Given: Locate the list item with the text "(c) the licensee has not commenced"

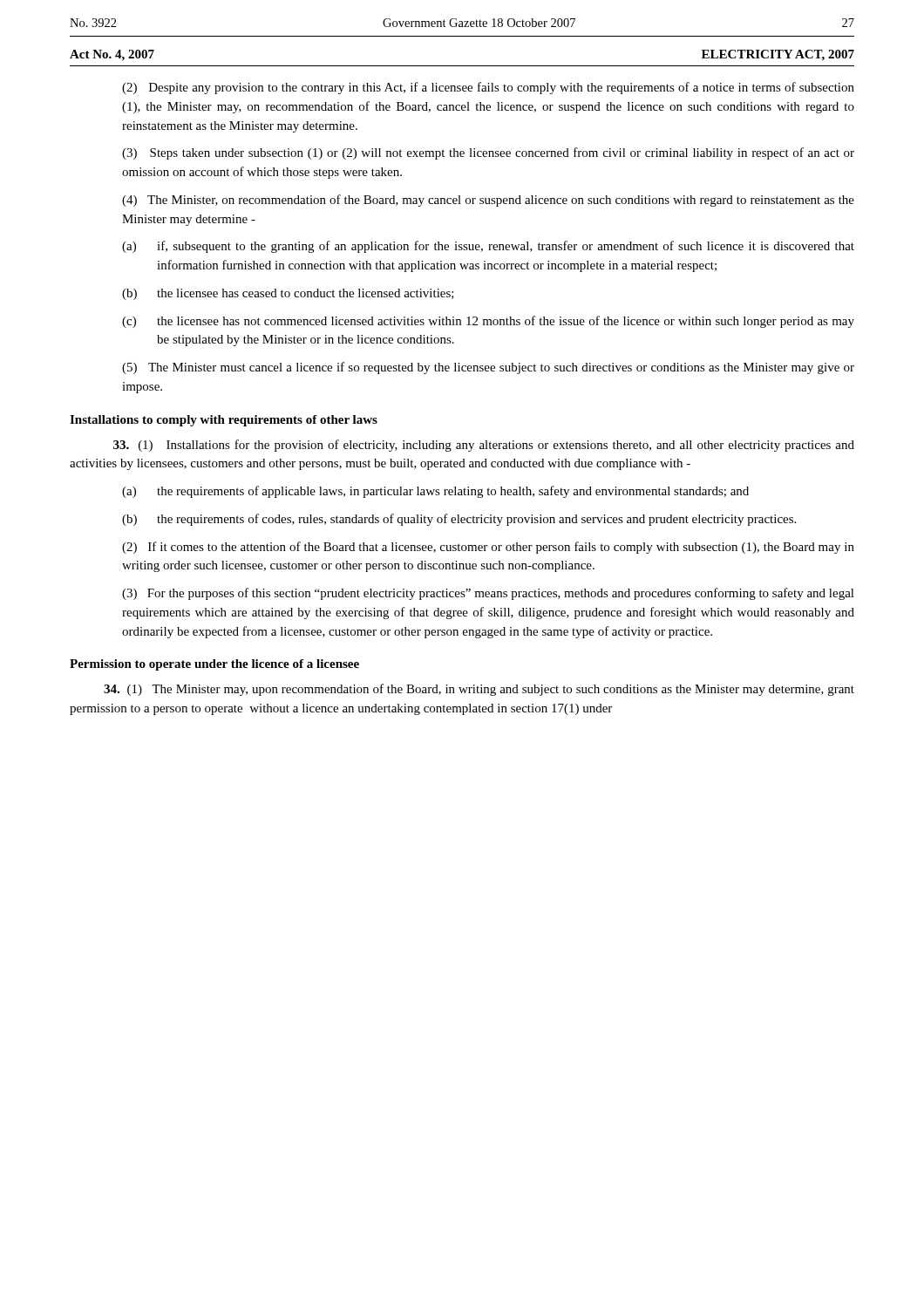Looking at the screenshot, I should [x=488, y=331].
